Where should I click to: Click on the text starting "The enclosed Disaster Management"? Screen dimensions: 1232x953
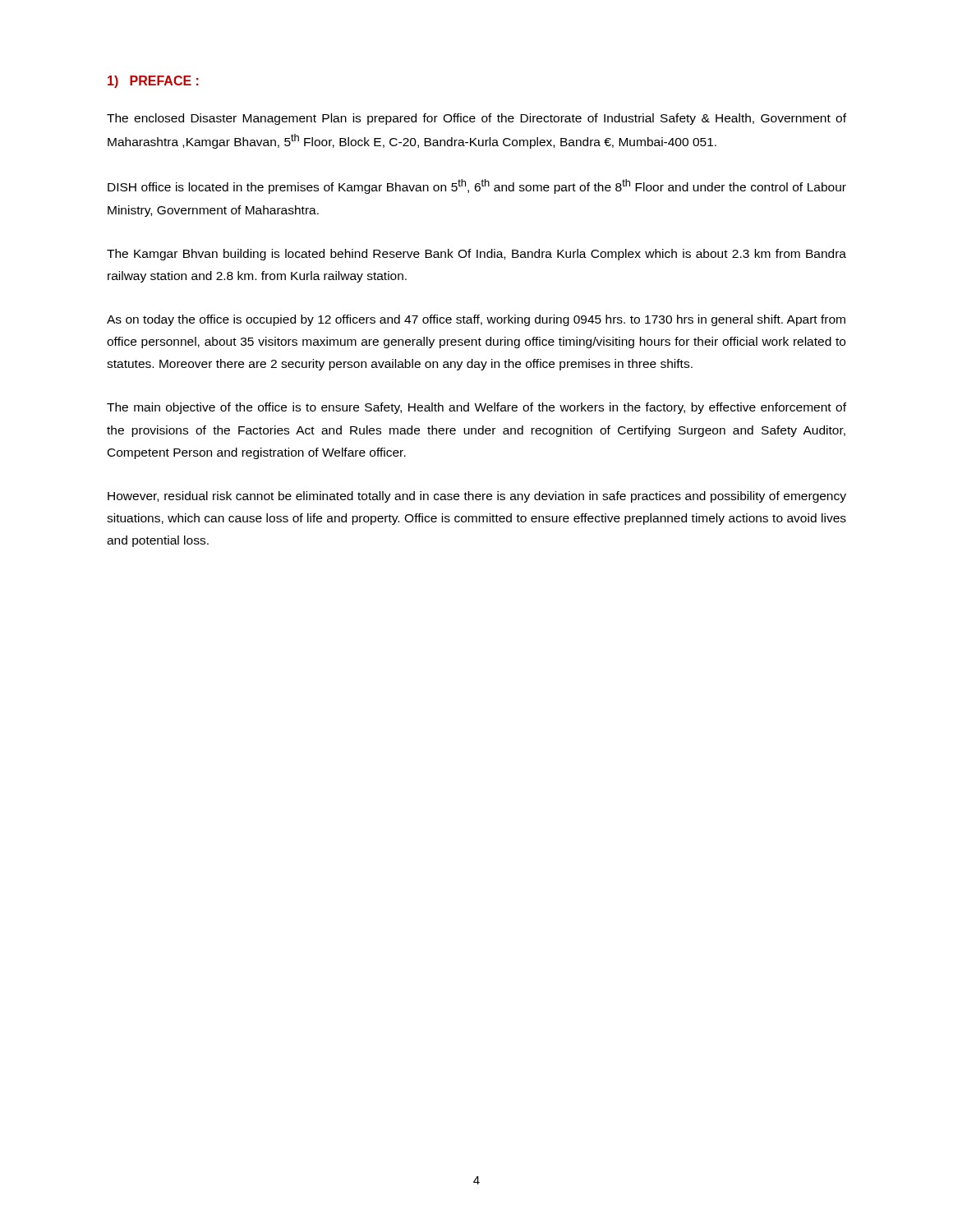476,130
